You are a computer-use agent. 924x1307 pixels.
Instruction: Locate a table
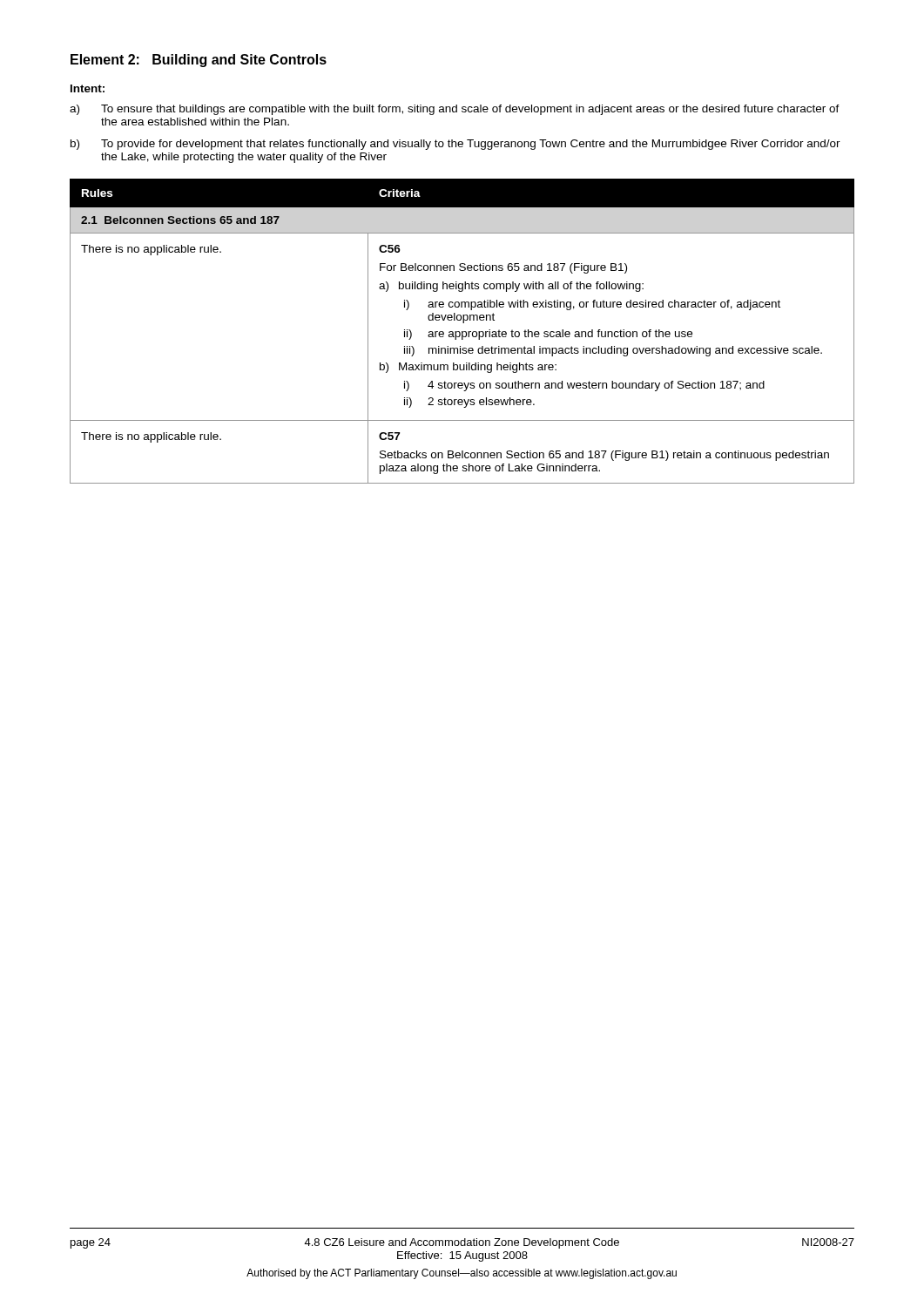462,331
